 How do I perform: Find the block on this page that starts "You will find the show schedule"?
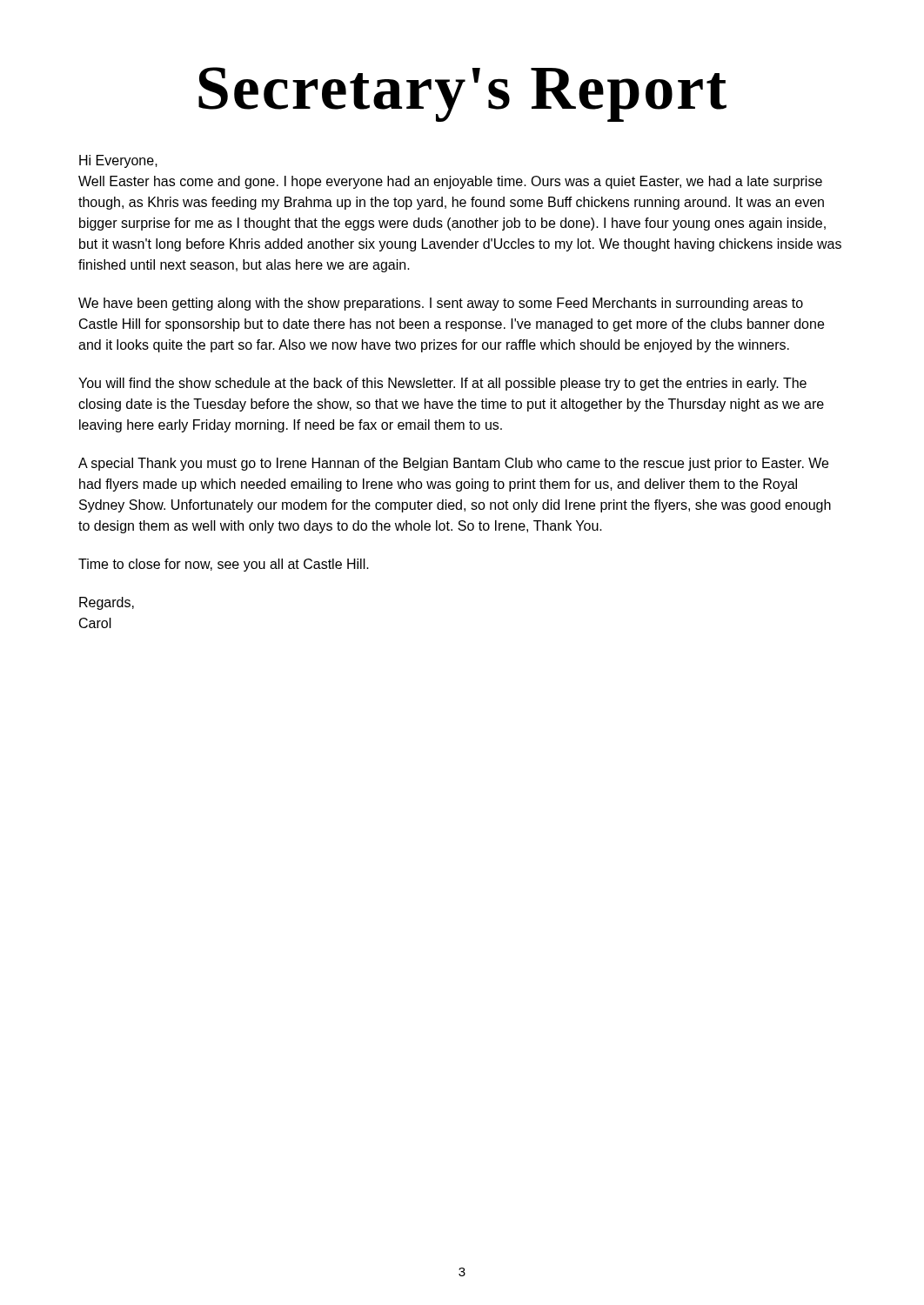click(x=462, y=405)
